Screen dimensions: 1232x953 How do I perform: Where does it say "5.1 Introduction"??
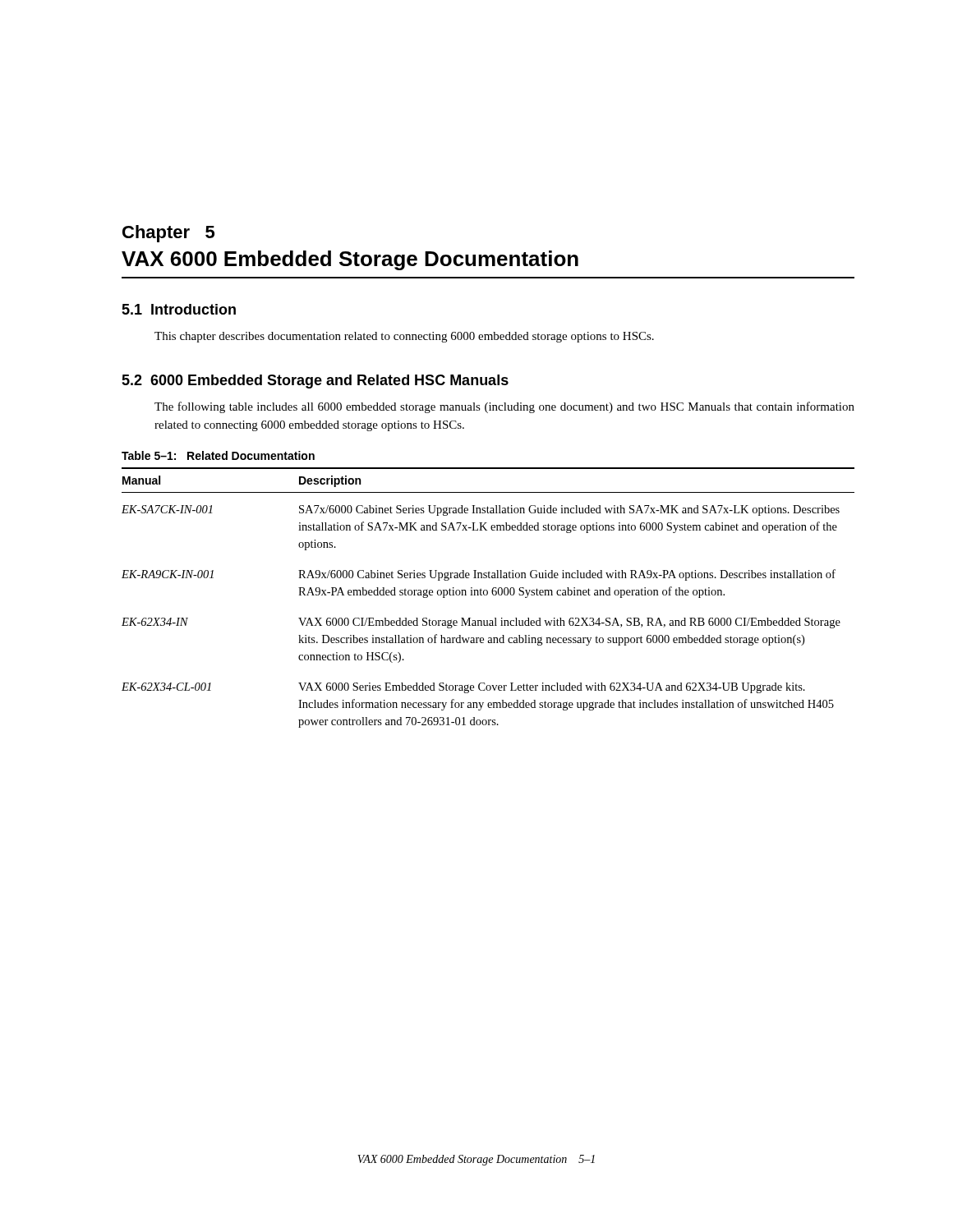point(179,310)
